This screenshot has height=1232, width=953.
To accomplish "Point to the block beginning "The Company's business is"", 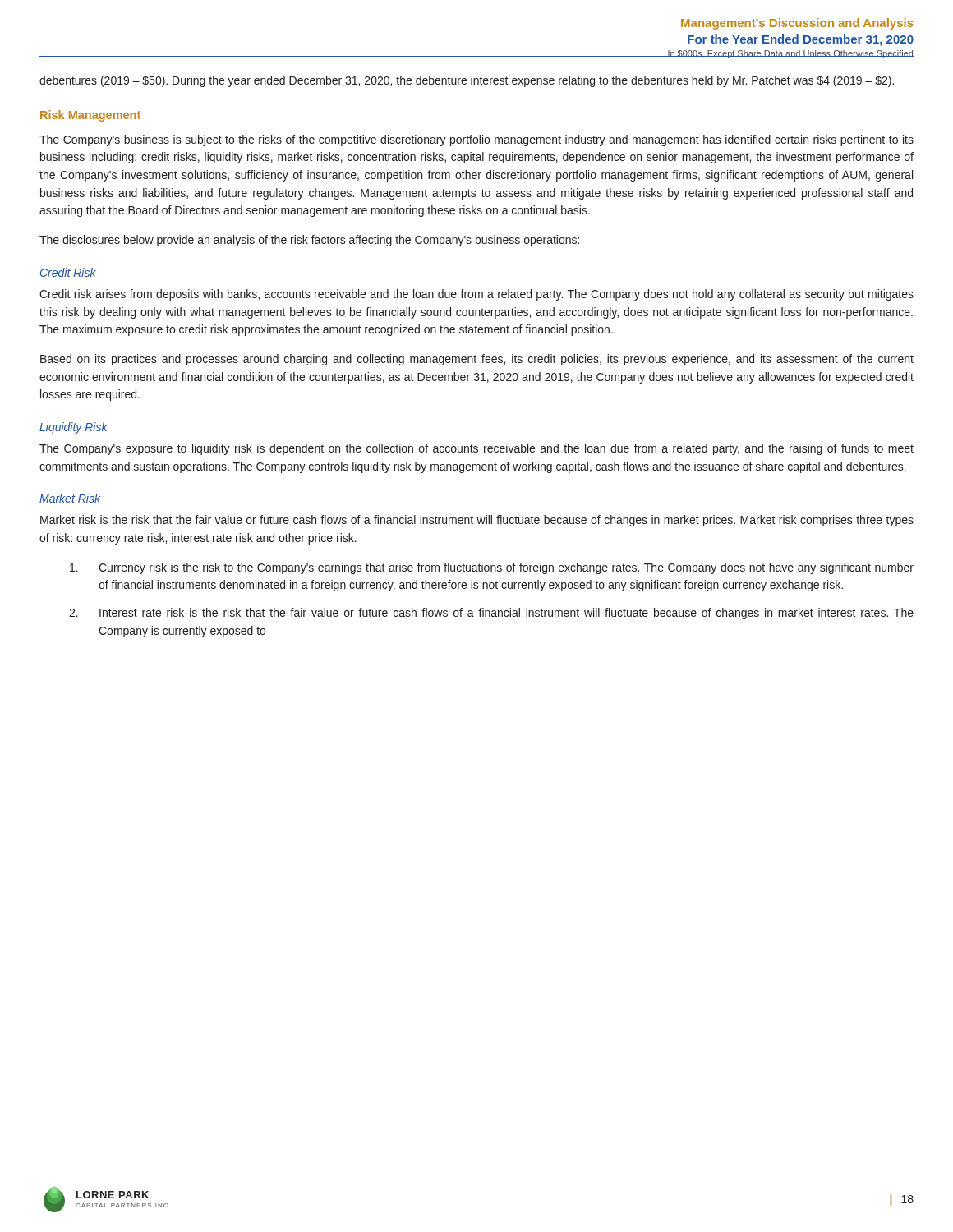I will pyautogui.click(x=476, y=175).
